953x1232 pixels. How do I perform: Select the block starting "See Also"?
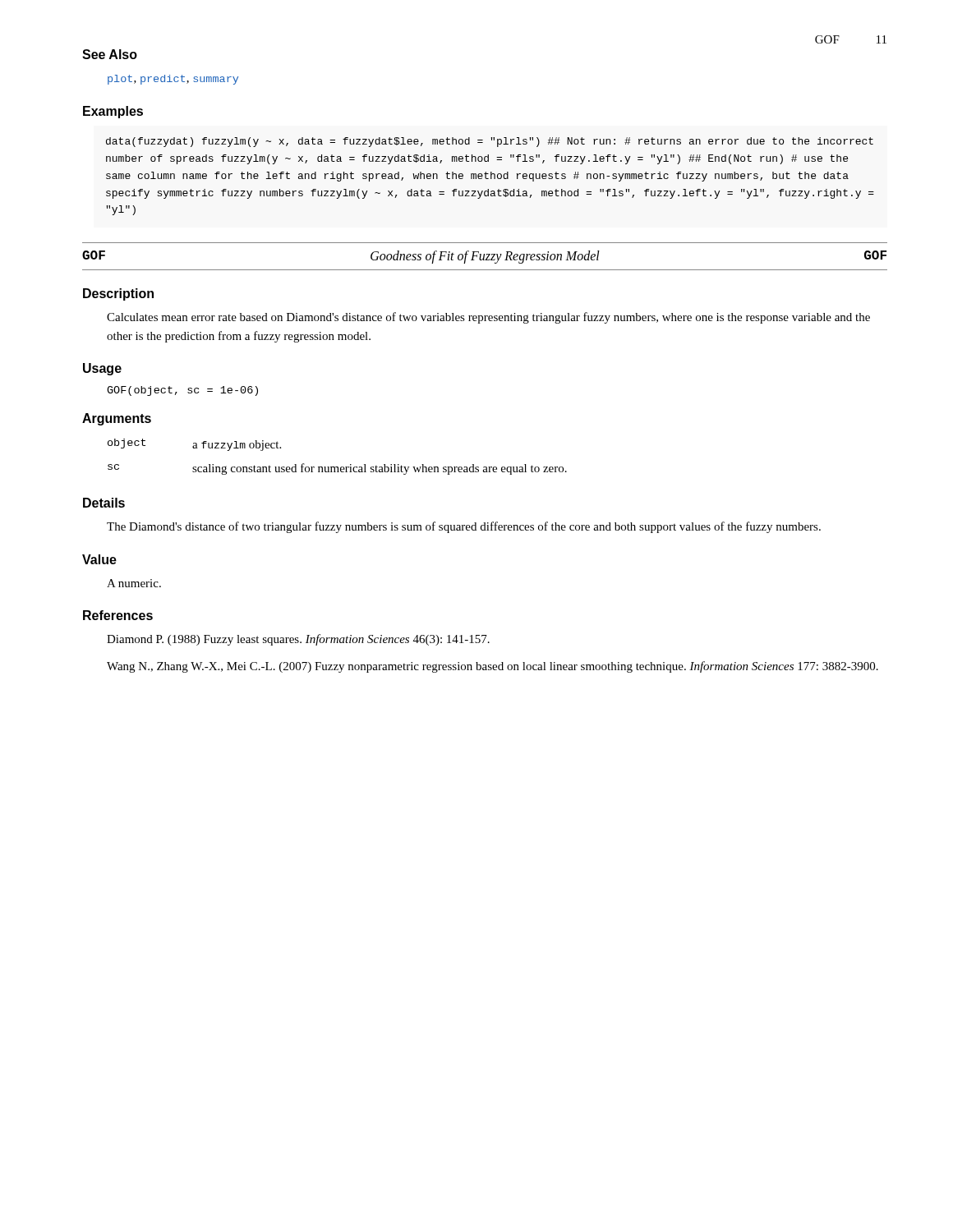pyautogui.click(x=110, y=55)
